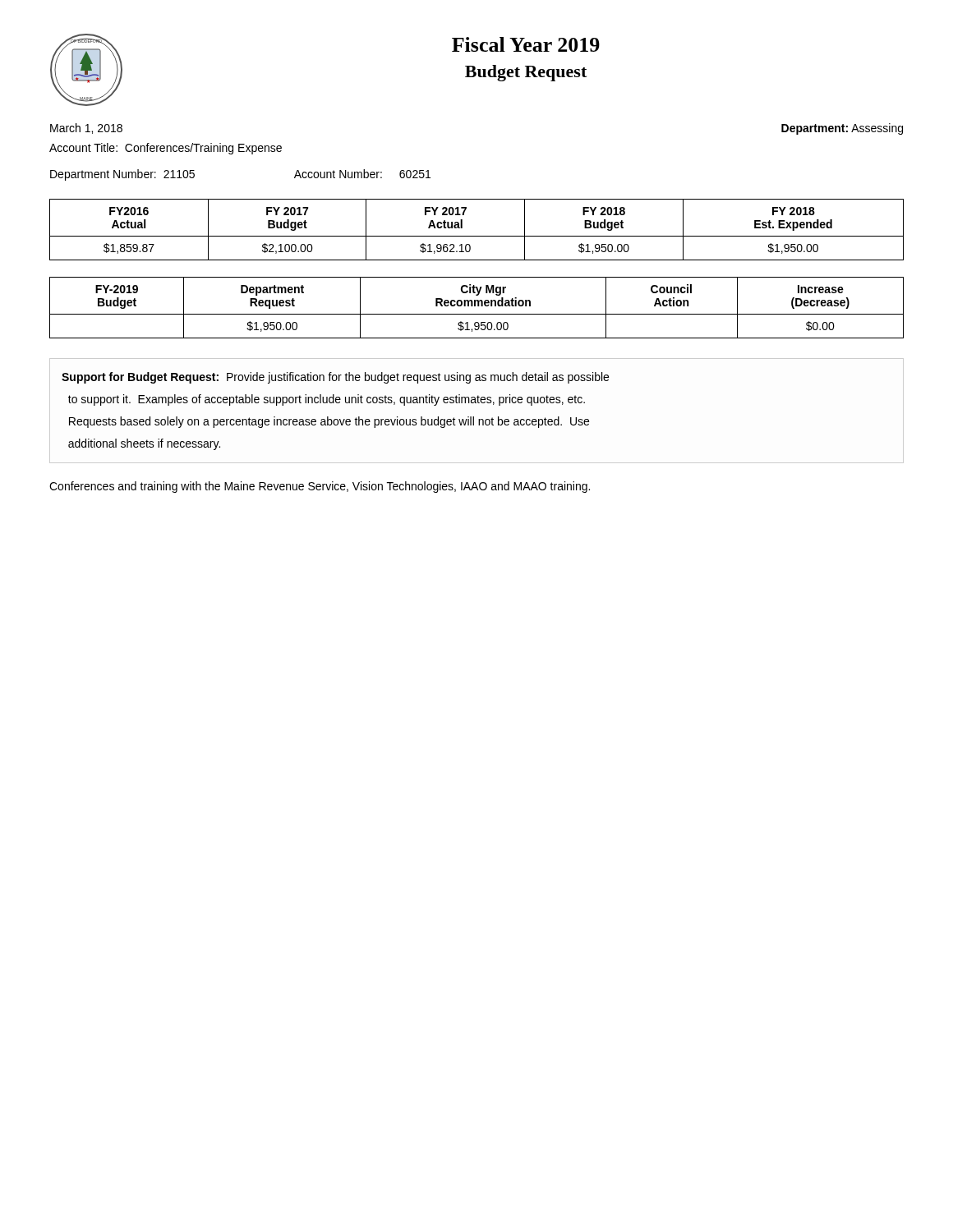
Task: Find "March 1, 2018 Department: Assessing" on this page
Action: point(87,129)
